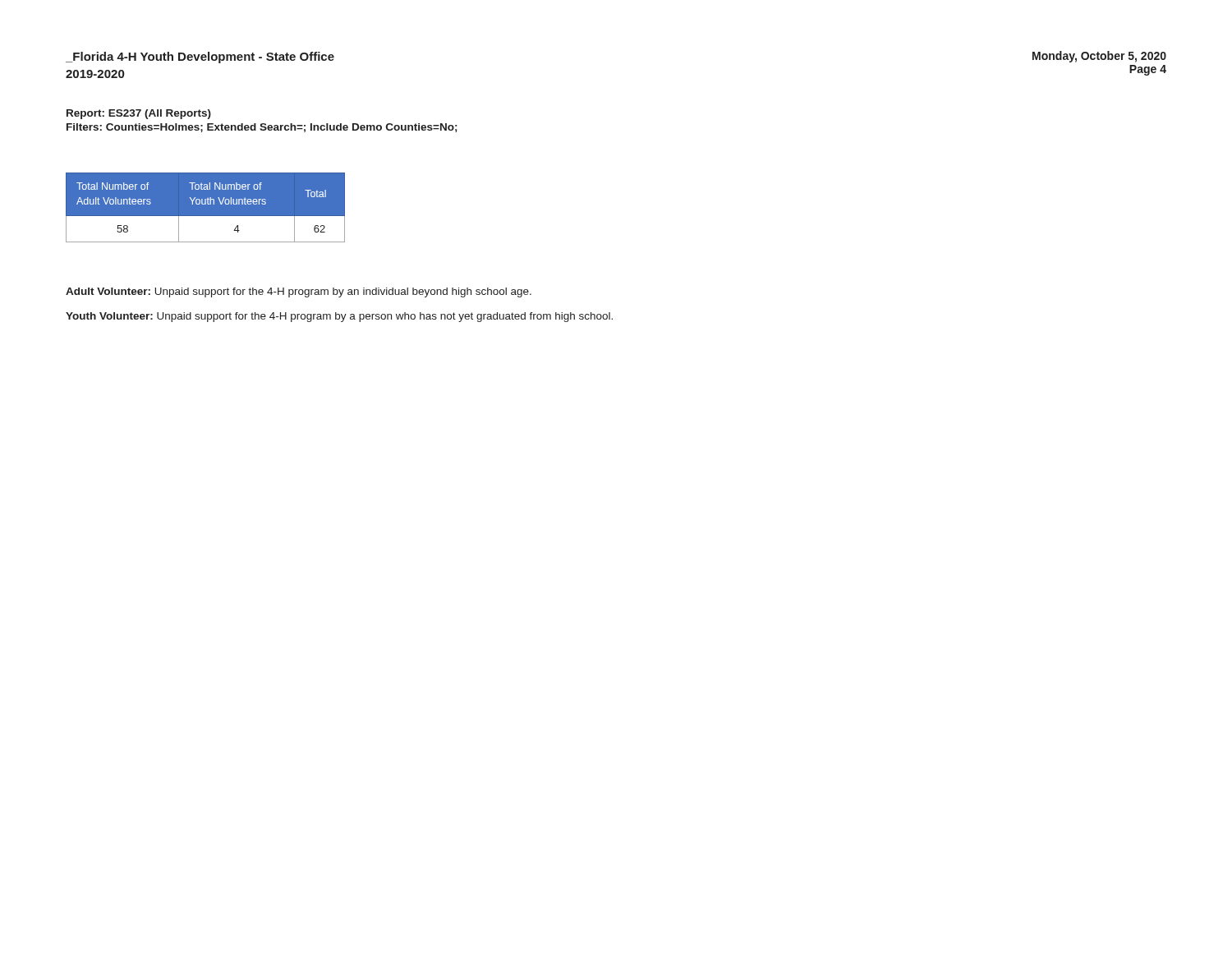Point to the block beginning "Report: ES237 (All Reports) Filters: Counties=Holmes;"
Viewport: 1232px width, 953px height.
[262, 120]
